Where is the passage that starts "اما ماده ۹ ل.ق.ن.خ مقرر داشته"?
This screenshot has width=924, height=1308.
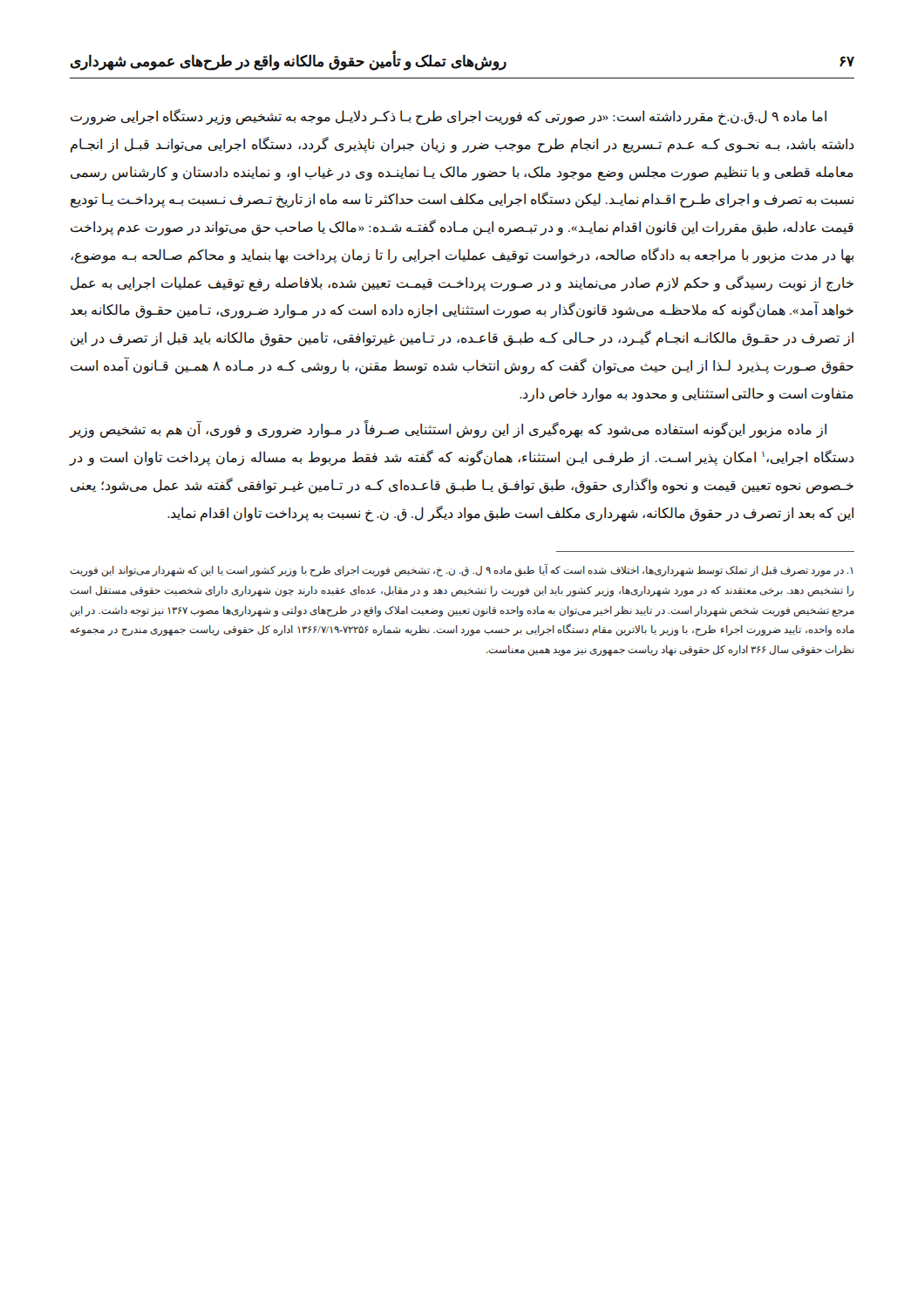coord(462,255)
